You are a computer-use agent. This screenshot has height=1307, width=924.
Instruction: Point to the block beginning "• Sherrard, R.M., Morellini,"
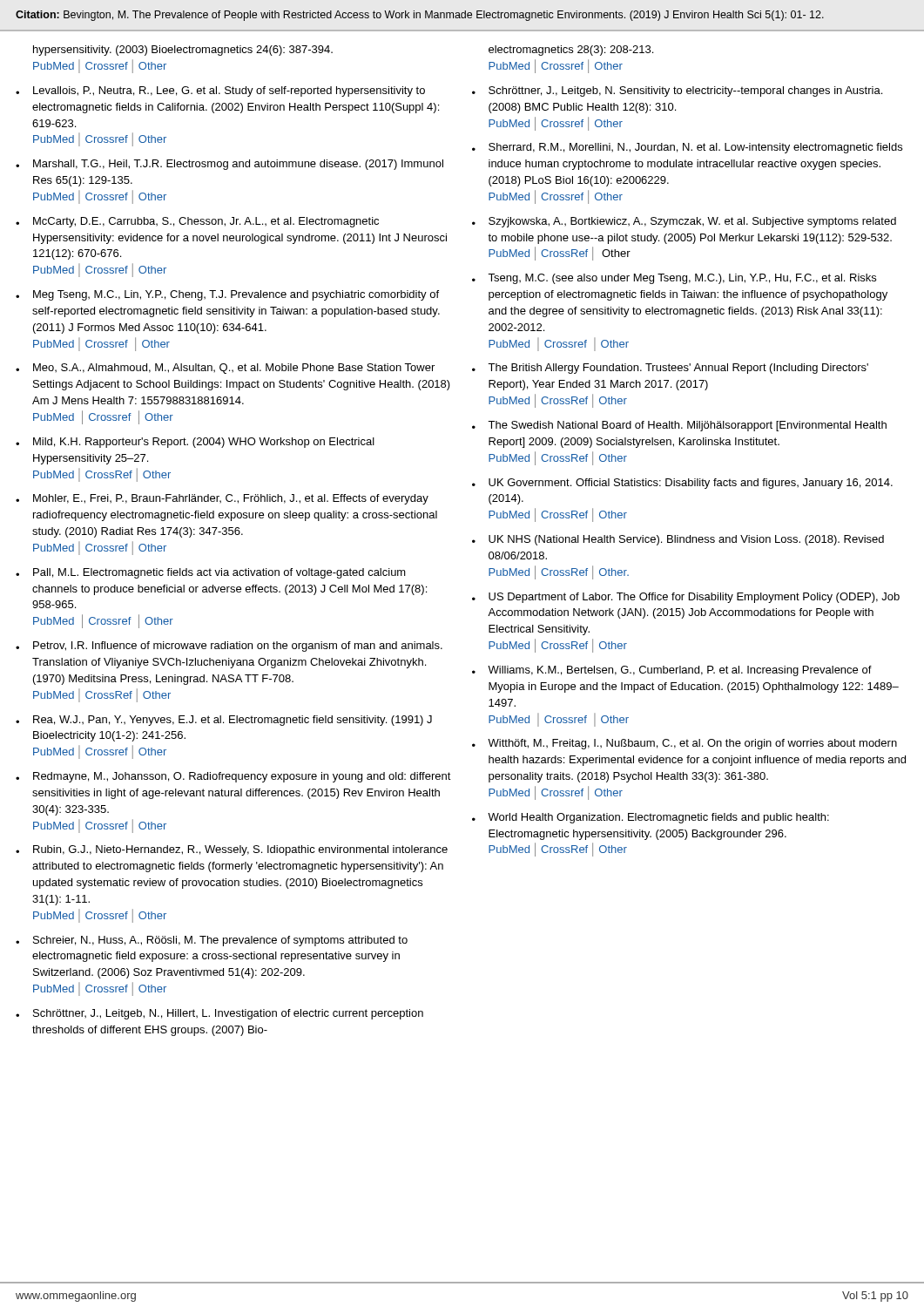(x=690, y=173)
